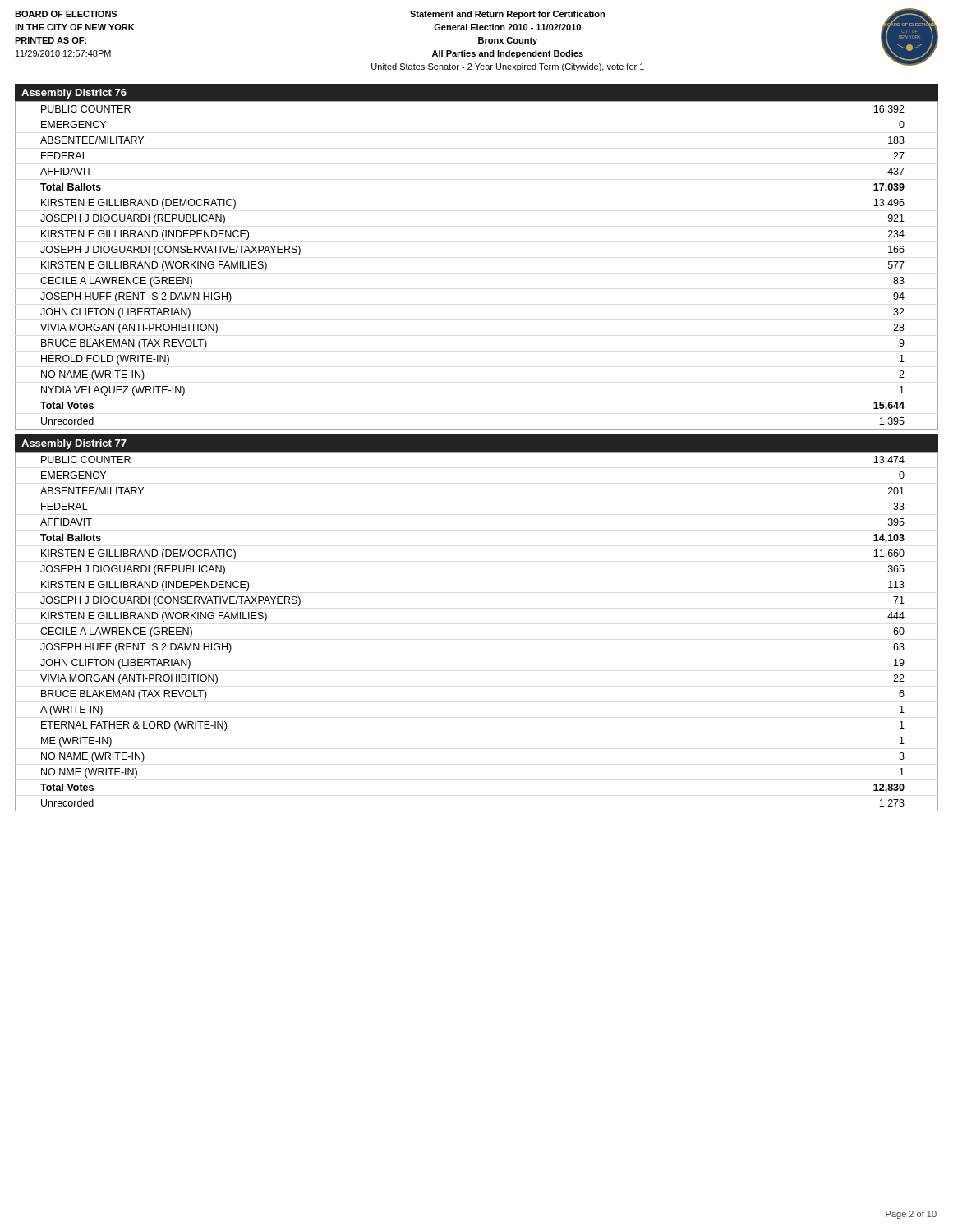Click on the section header with the text "Assembly District 77"

pyautogui.click(x=74, y=443)
